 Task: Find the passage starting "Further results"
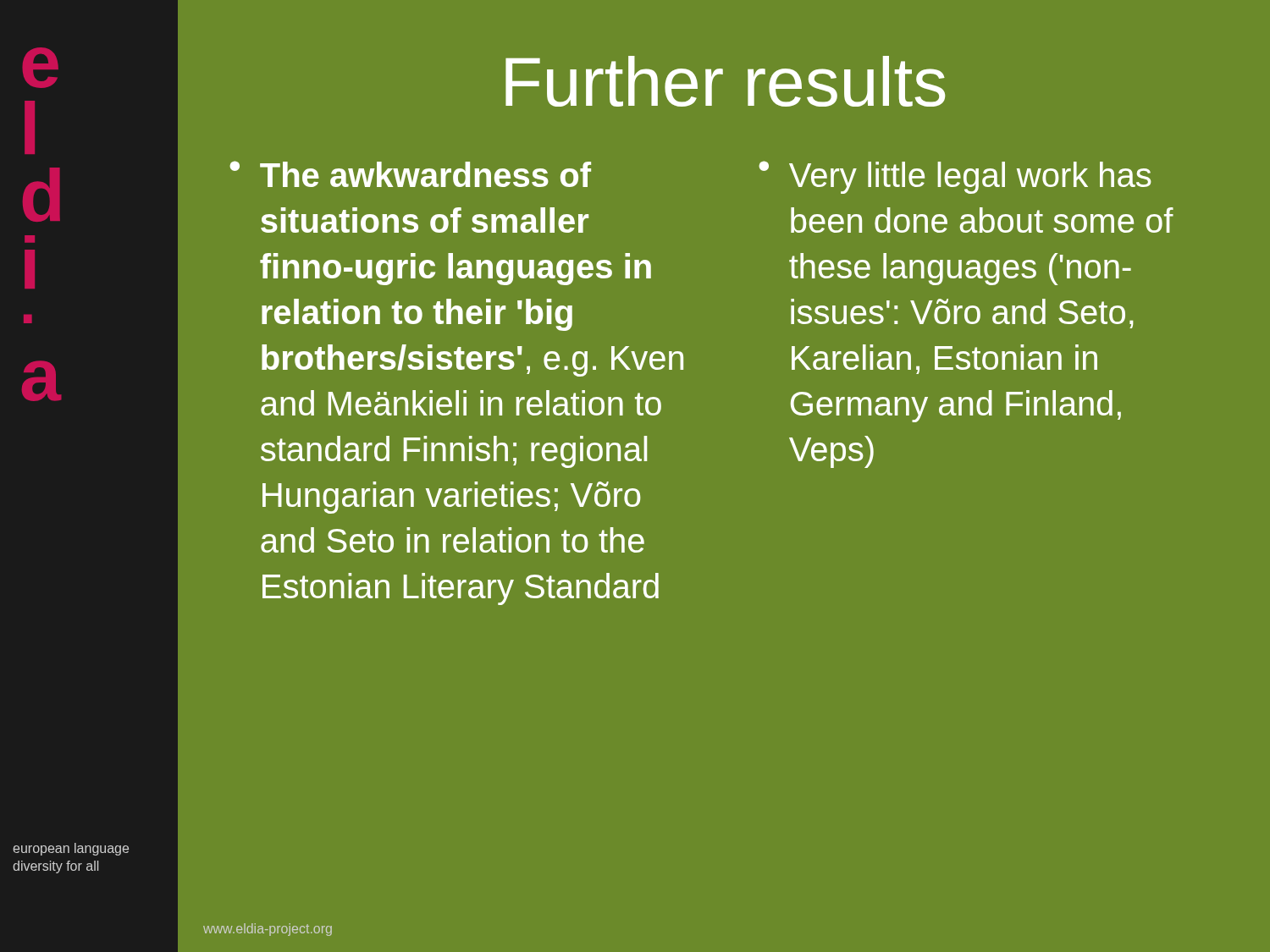[724, 78]
